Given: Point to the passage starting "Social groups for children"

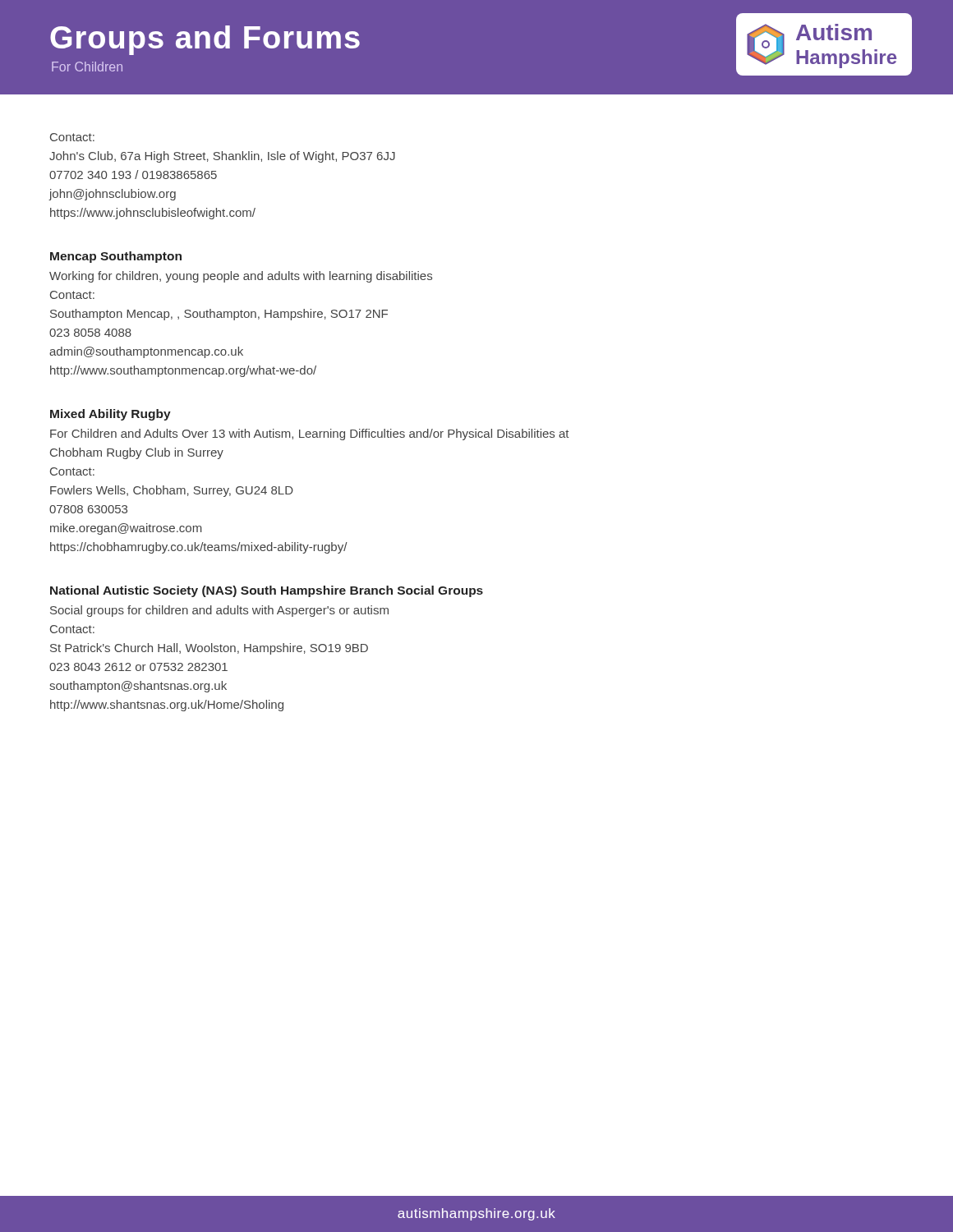Looking at the screenshot, I should (x=219, y=610).
